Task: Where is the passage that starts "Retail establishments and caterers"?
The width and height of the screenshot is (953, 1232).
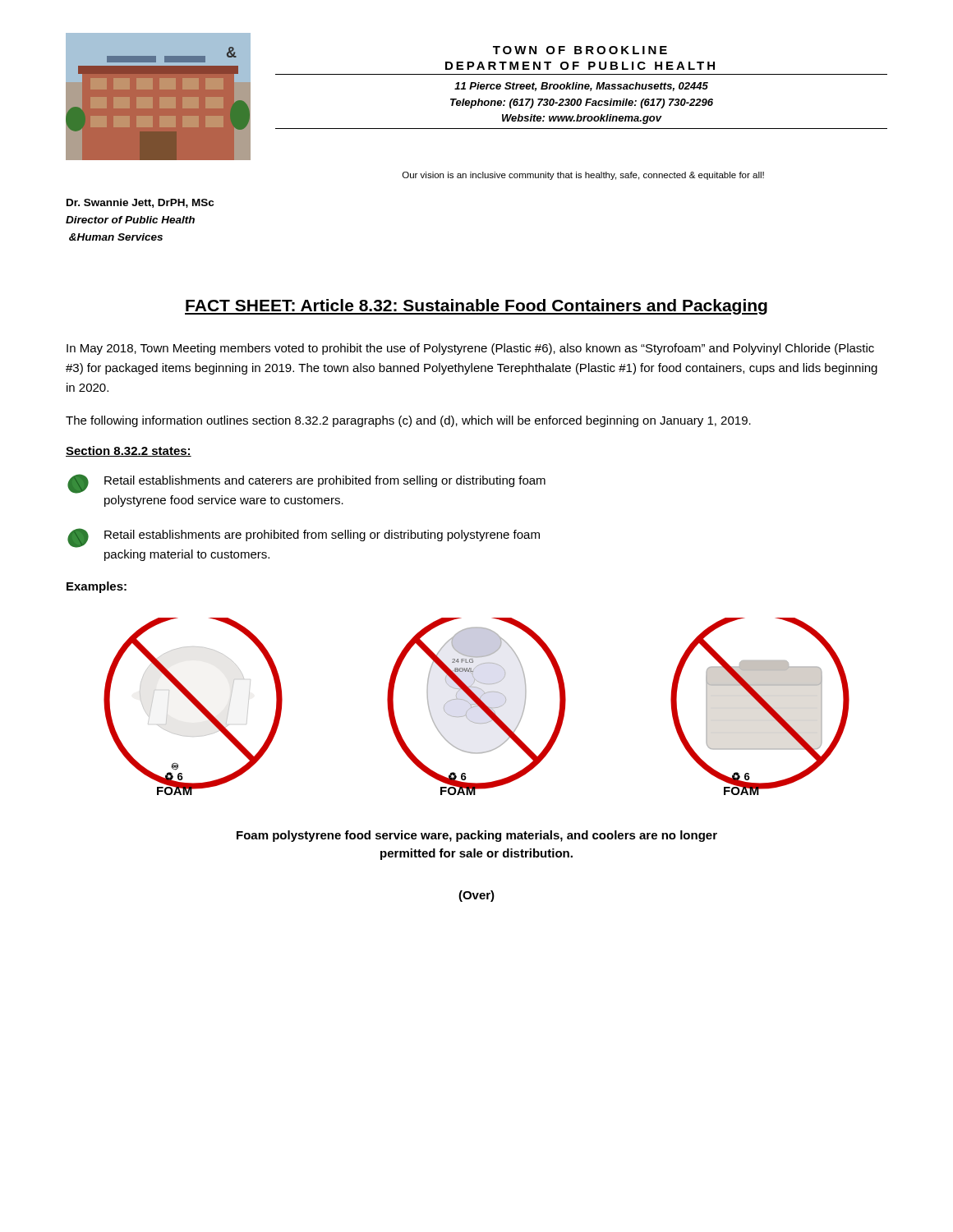Action: pos(306,490)
